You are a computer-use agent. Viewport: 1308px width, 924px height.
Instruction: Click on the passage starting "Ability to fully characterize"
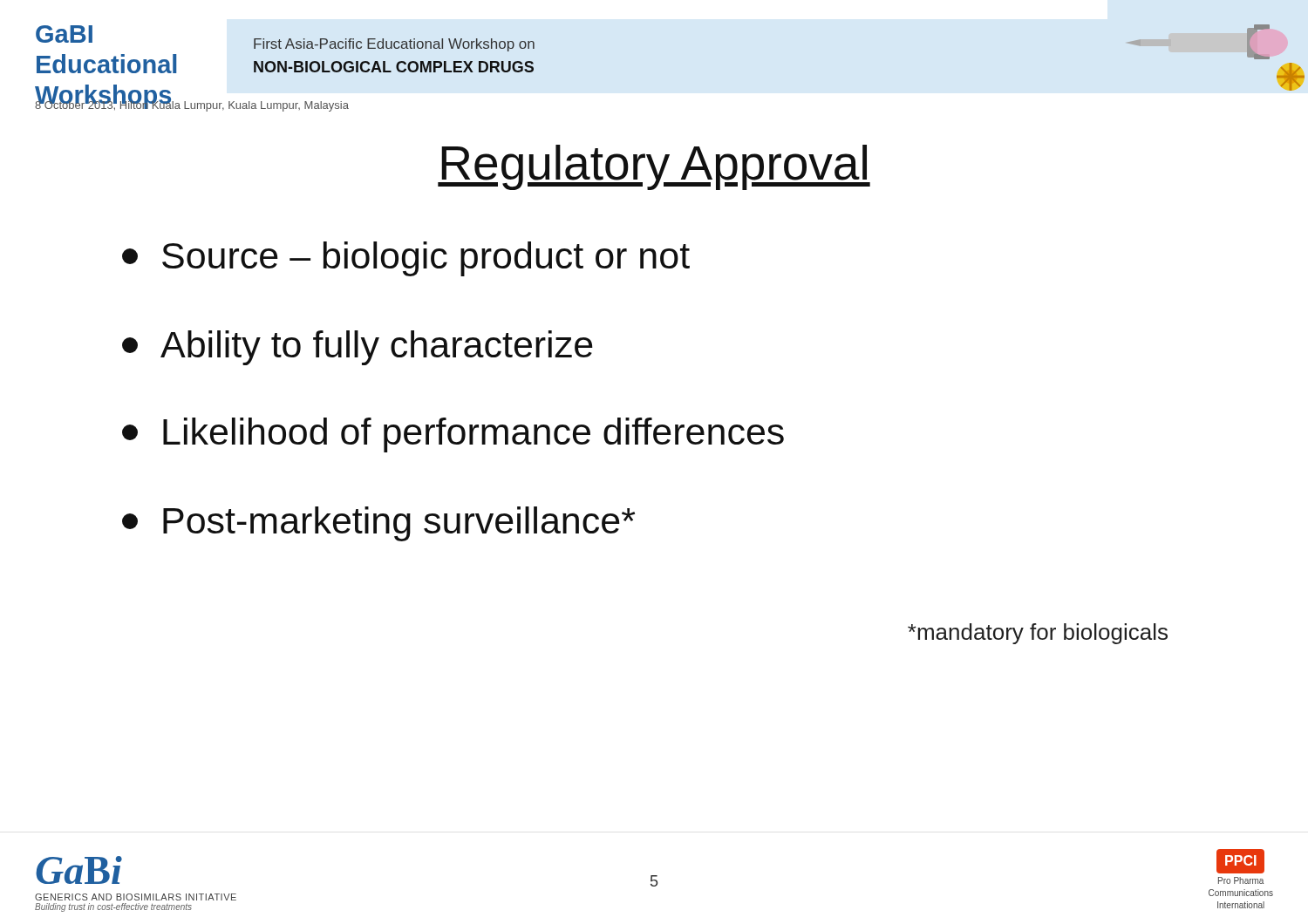tap(358, 345)
